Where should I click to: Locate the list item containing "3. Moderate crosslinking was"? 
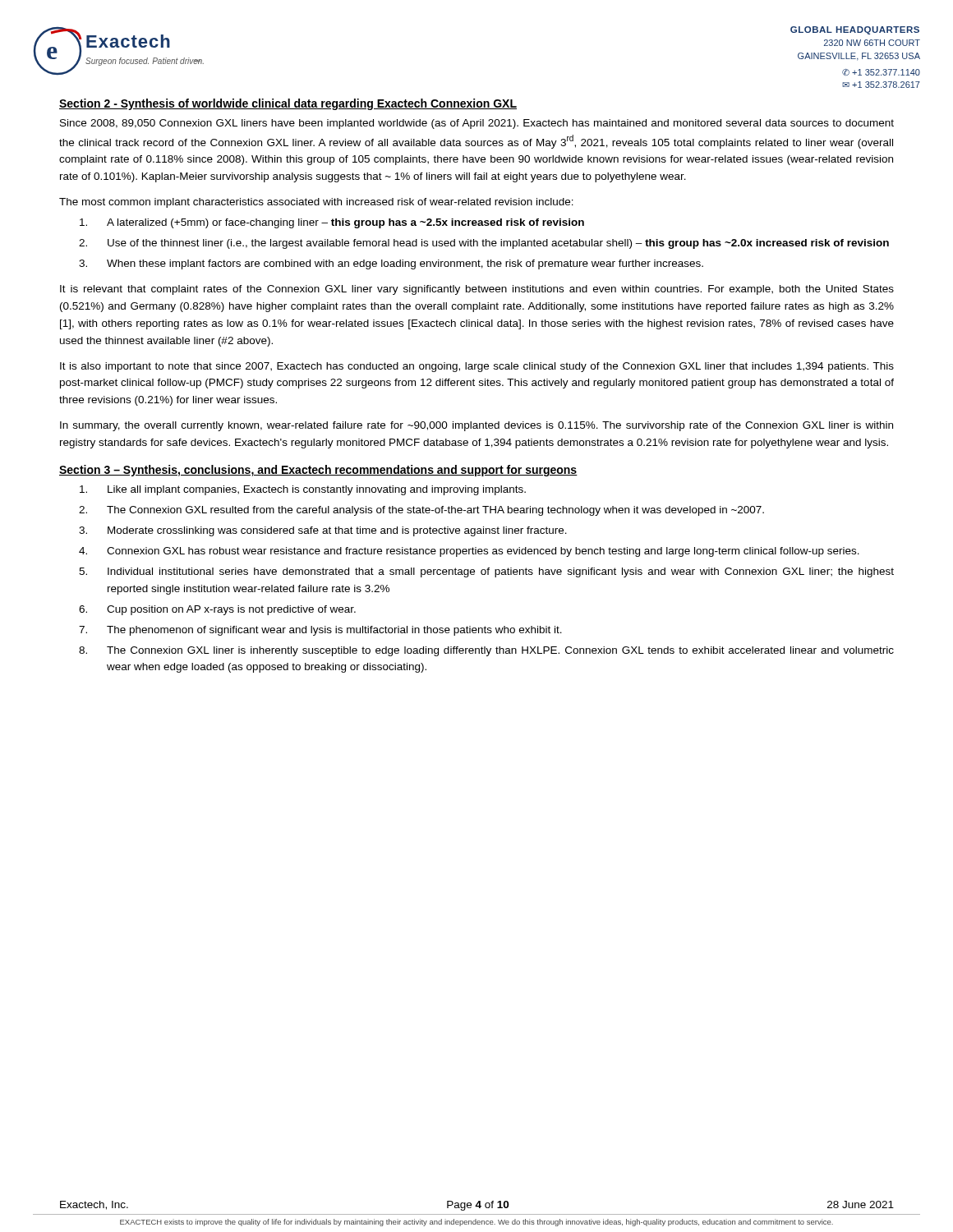476,531
